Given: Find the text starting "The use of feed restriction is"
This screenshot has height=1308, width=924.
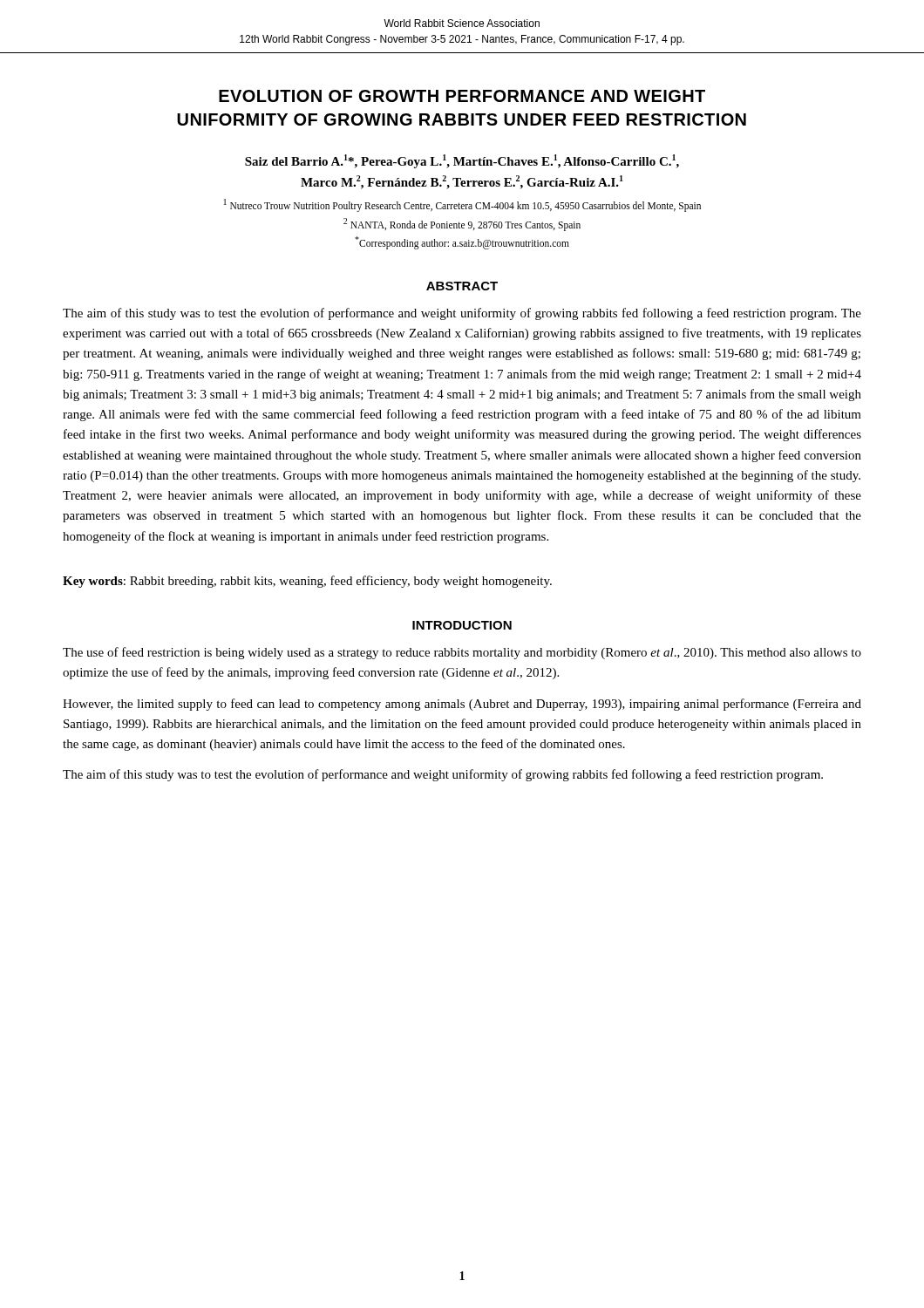Looking at the screenshot, I should (462, 714).
